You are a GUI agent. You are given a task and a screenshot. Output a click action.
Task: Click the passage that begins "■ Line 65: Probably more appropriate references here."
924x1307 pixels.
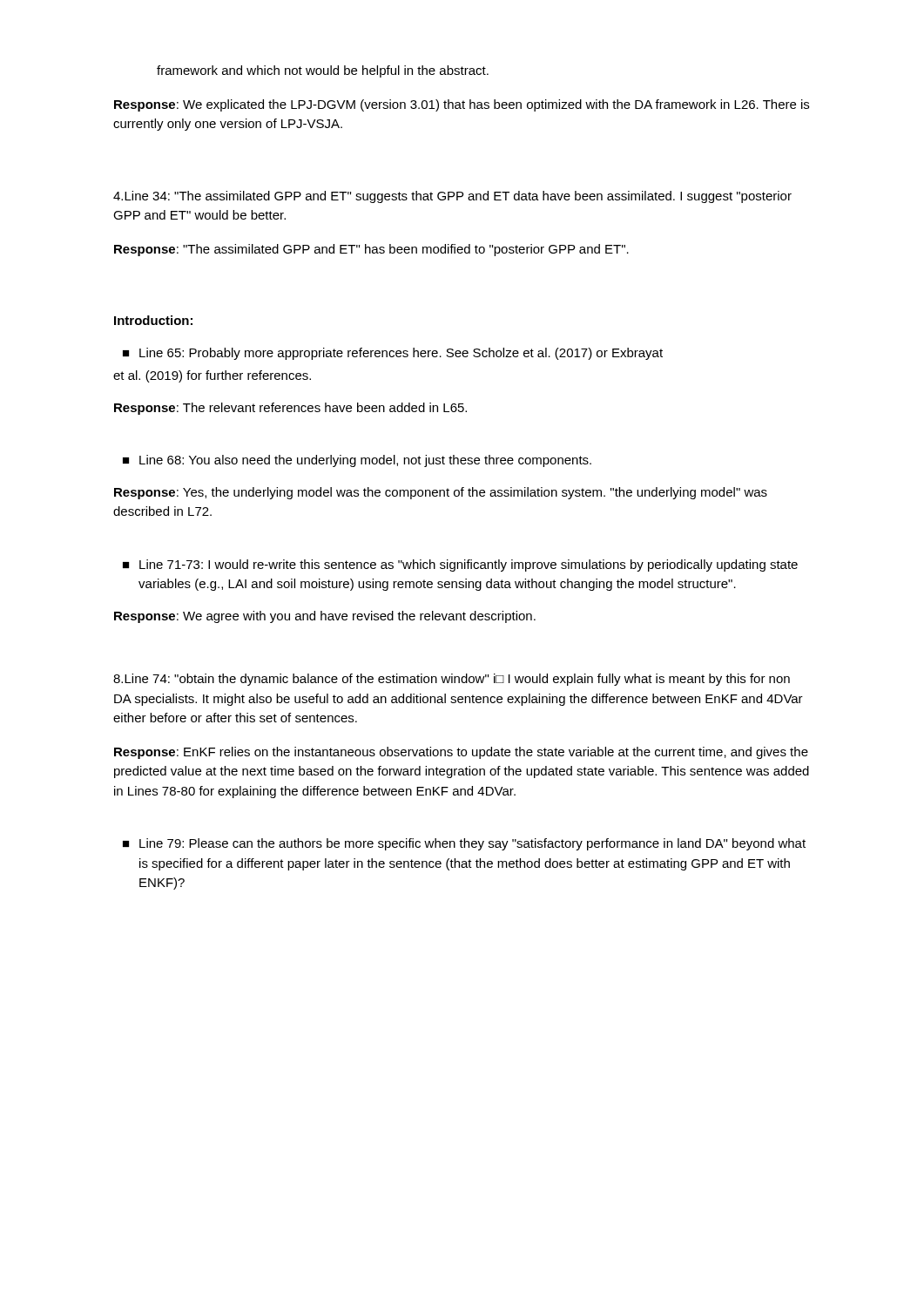pos(462,353)
